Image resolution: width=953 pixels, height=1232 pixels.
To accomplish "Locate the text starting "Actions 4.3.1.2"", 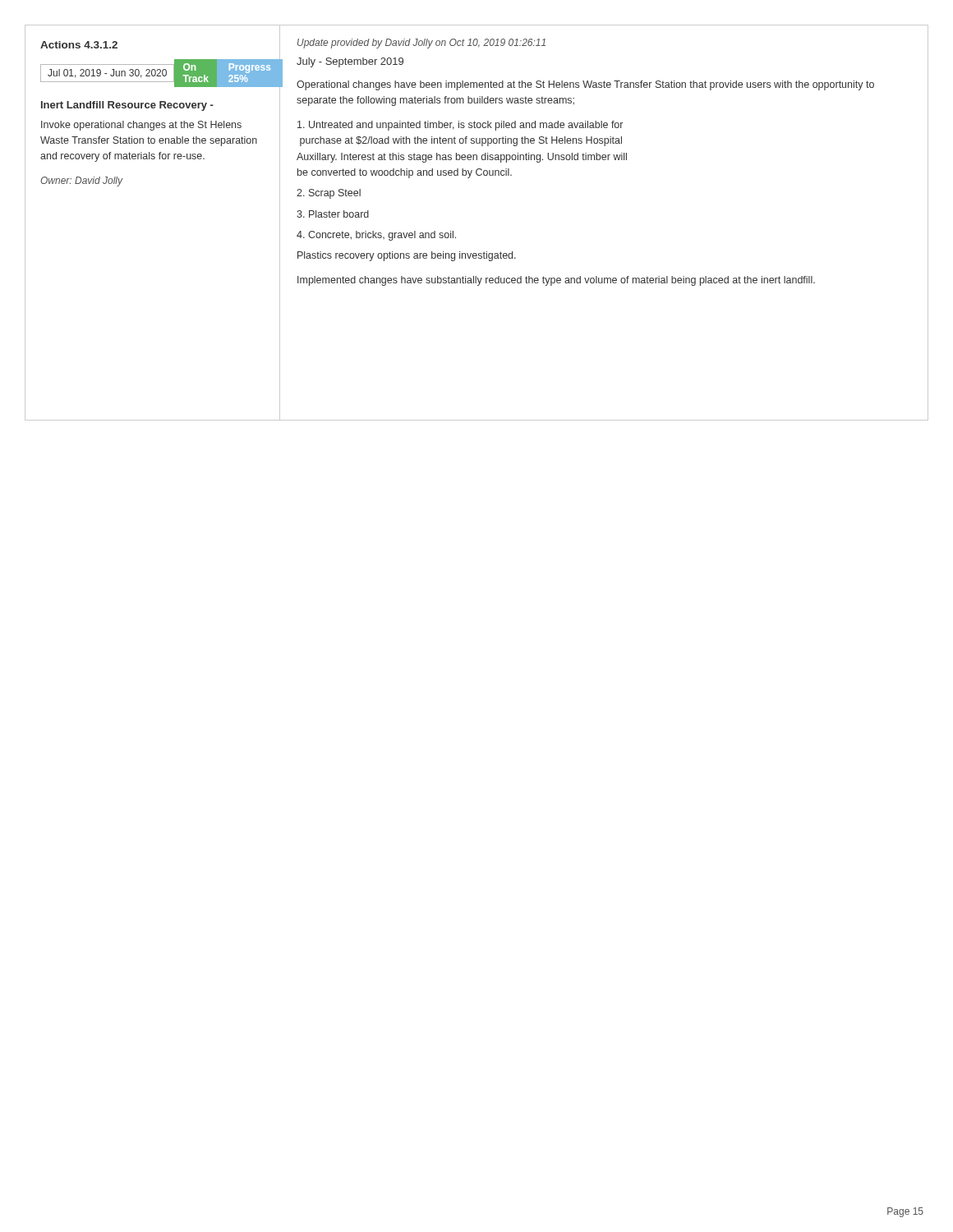I will [79, 45].
